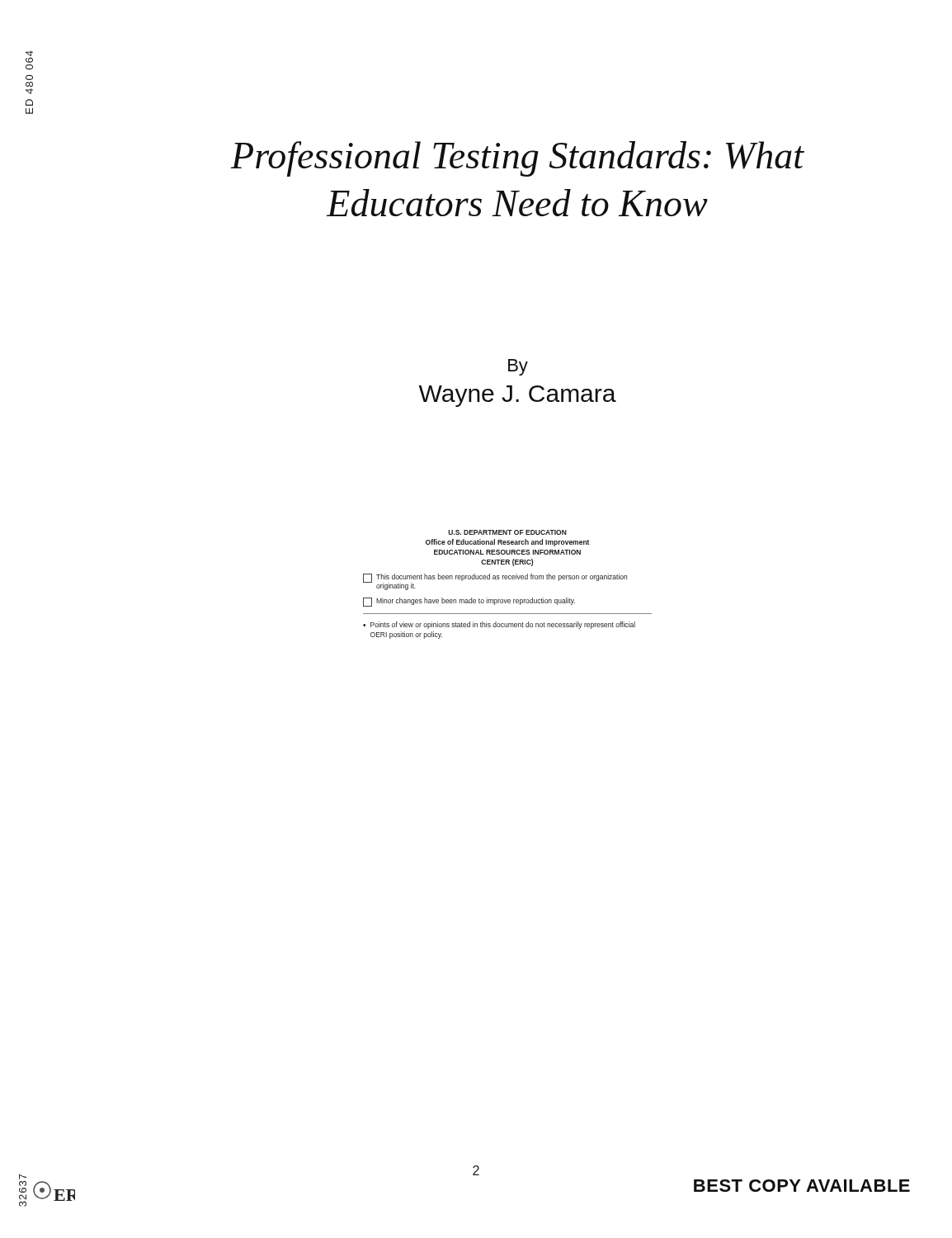952x1238 pixels.
Task: Select the text block starting "Professional Testing Standards: WhatEducators Need to Know"
Action: 517,180
